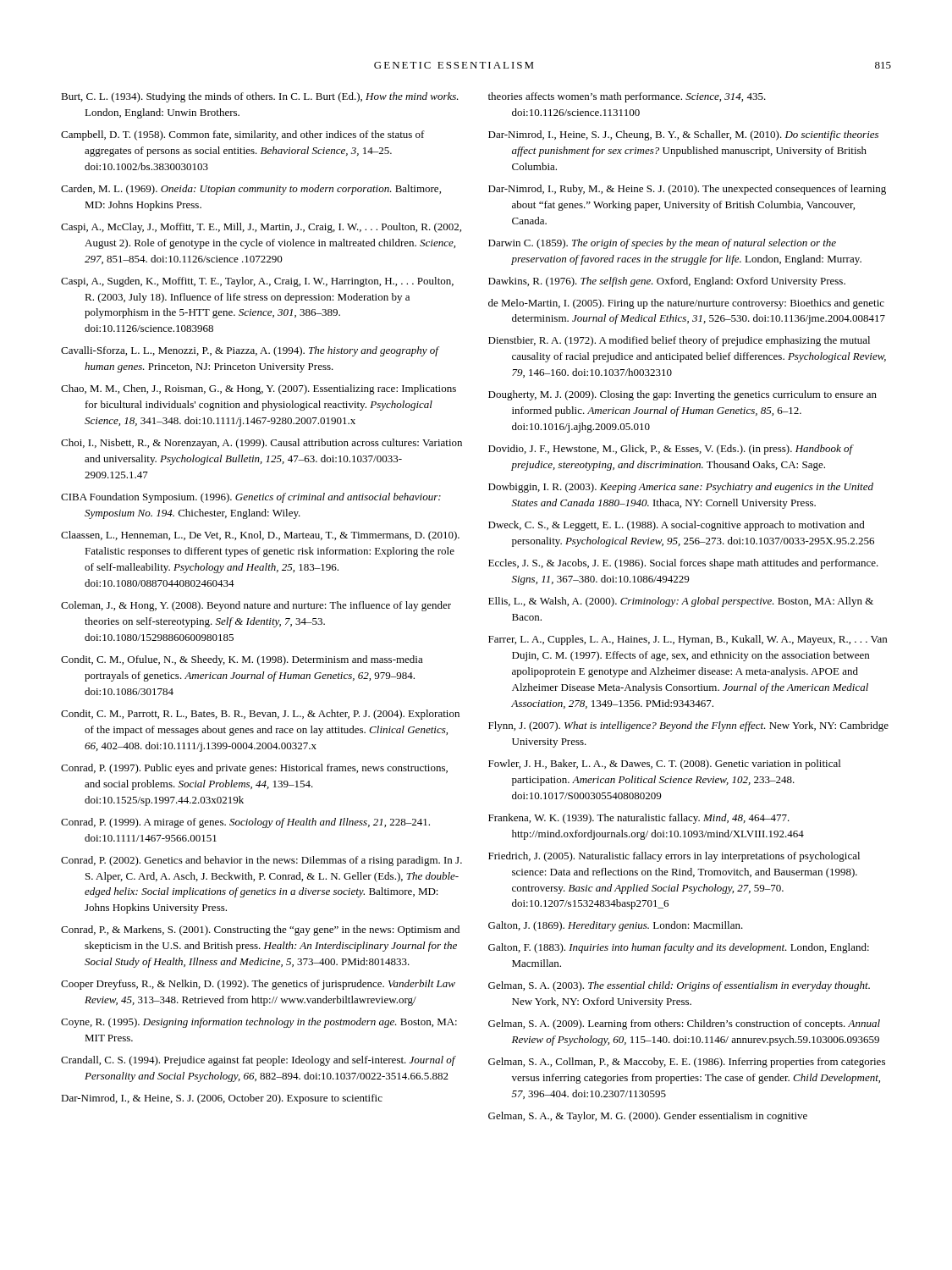
Task: Point to the element starting "Dienstbier, R. A. (1972). A modified belief theory"
Action: (x=687, y=356)
